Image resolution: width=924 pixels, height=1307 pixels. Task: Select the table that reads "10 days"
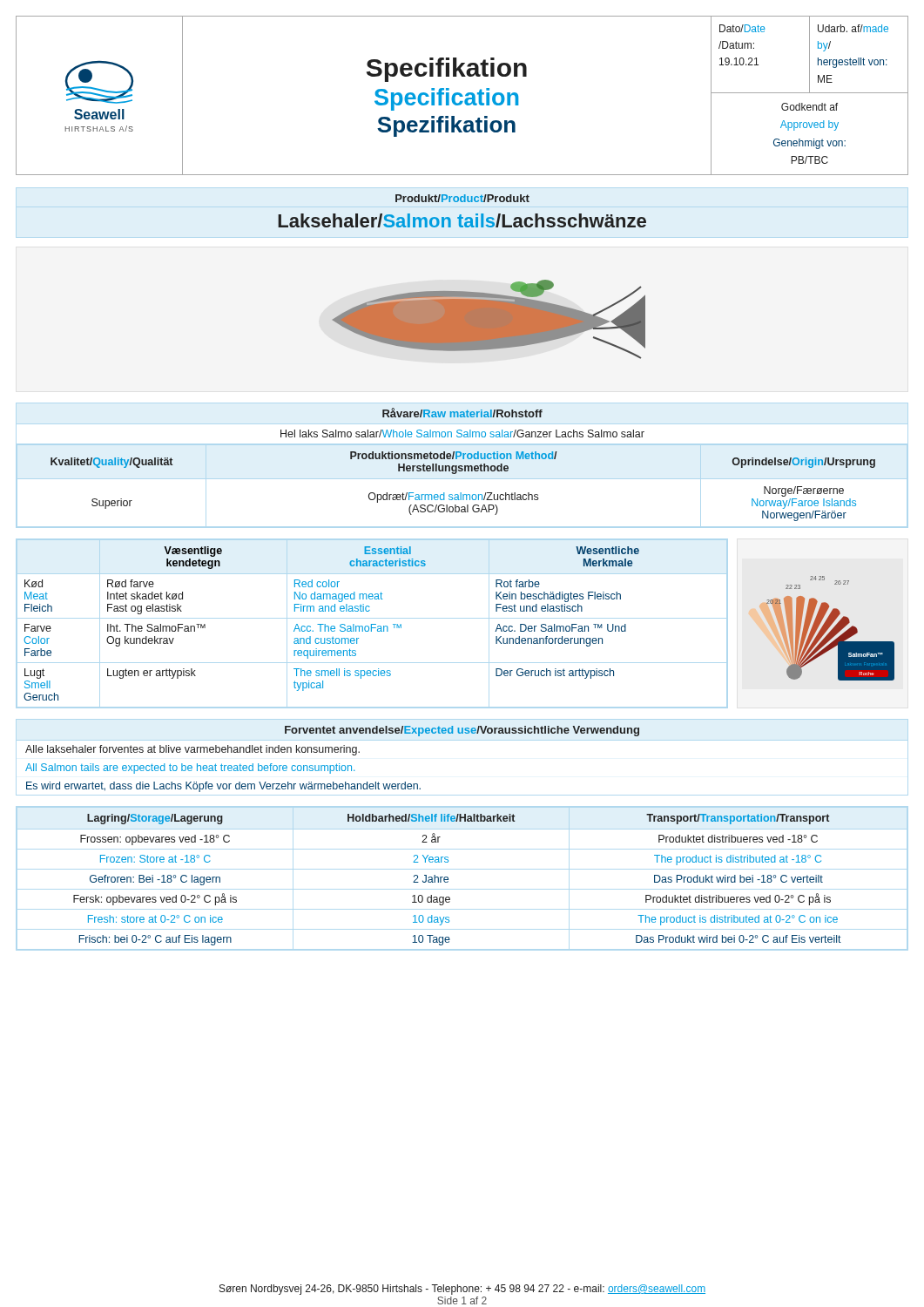[462, 879]
